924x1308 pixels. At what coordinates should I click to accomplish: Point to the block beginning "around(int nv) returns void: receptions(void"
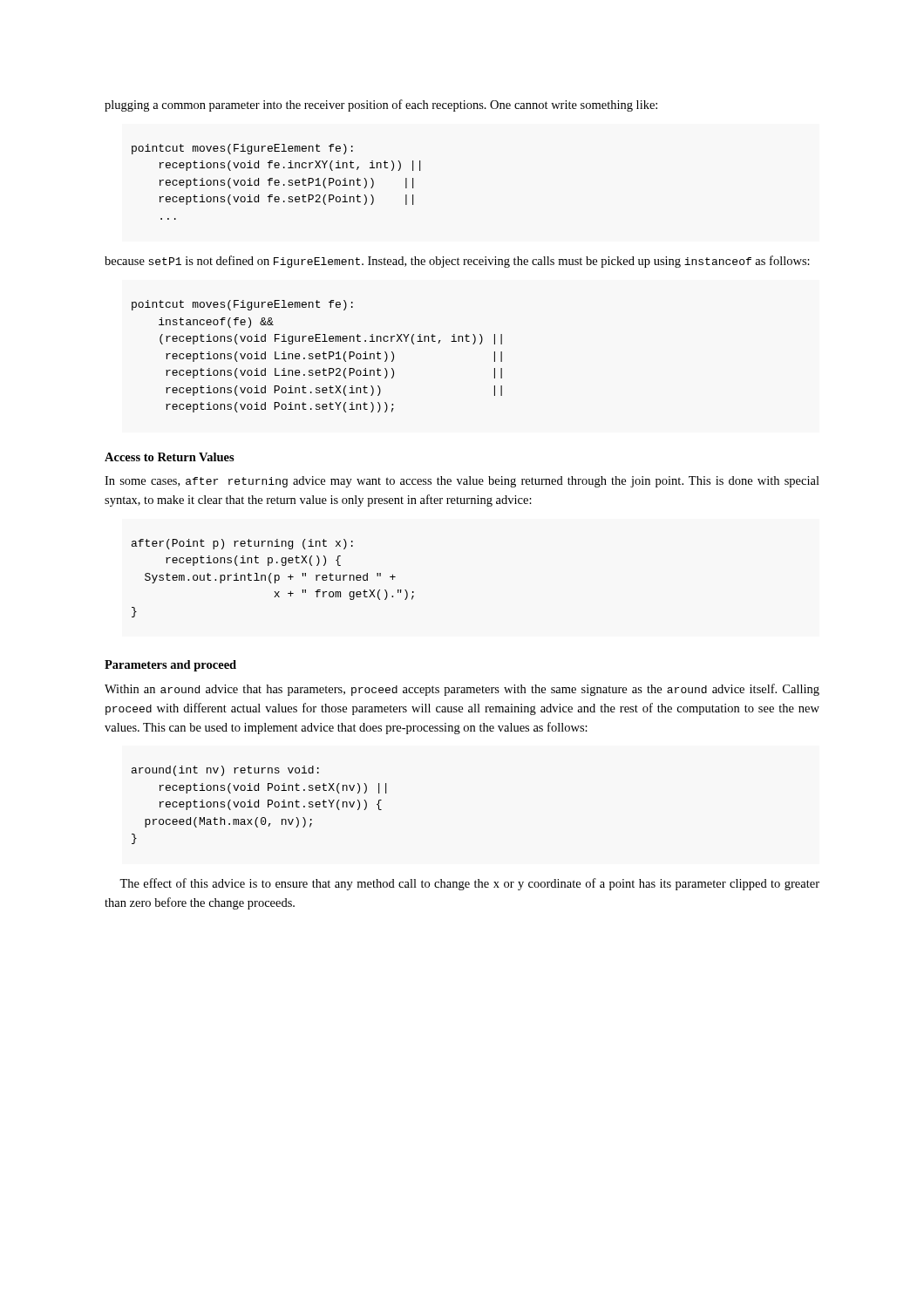click(x=225, y=771)
